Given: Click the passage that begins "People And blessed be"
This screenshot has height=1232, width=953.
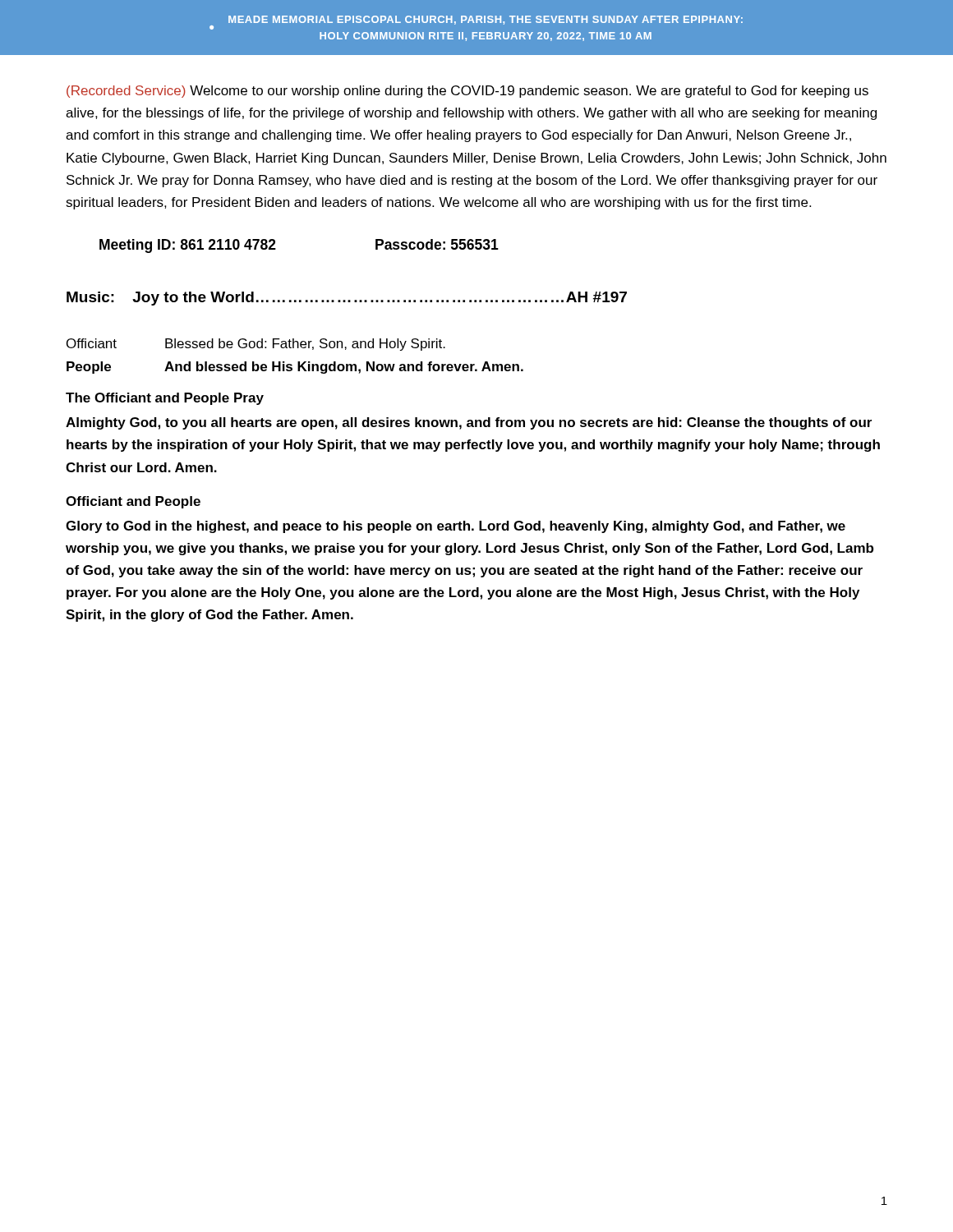Looking at the screenshot, I should 295,367.
